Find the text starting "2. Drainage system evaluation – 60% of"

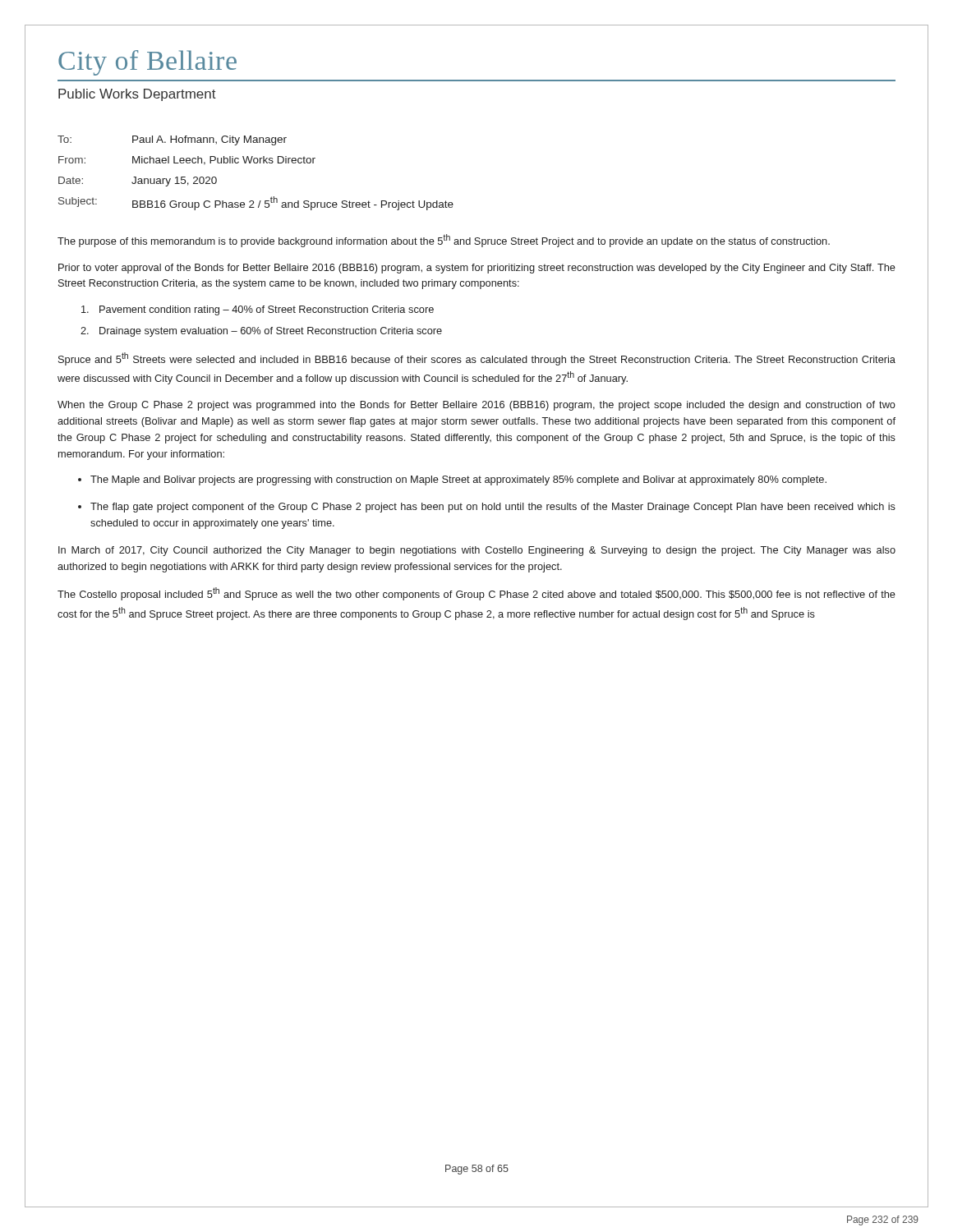click(x=261, y=331)
